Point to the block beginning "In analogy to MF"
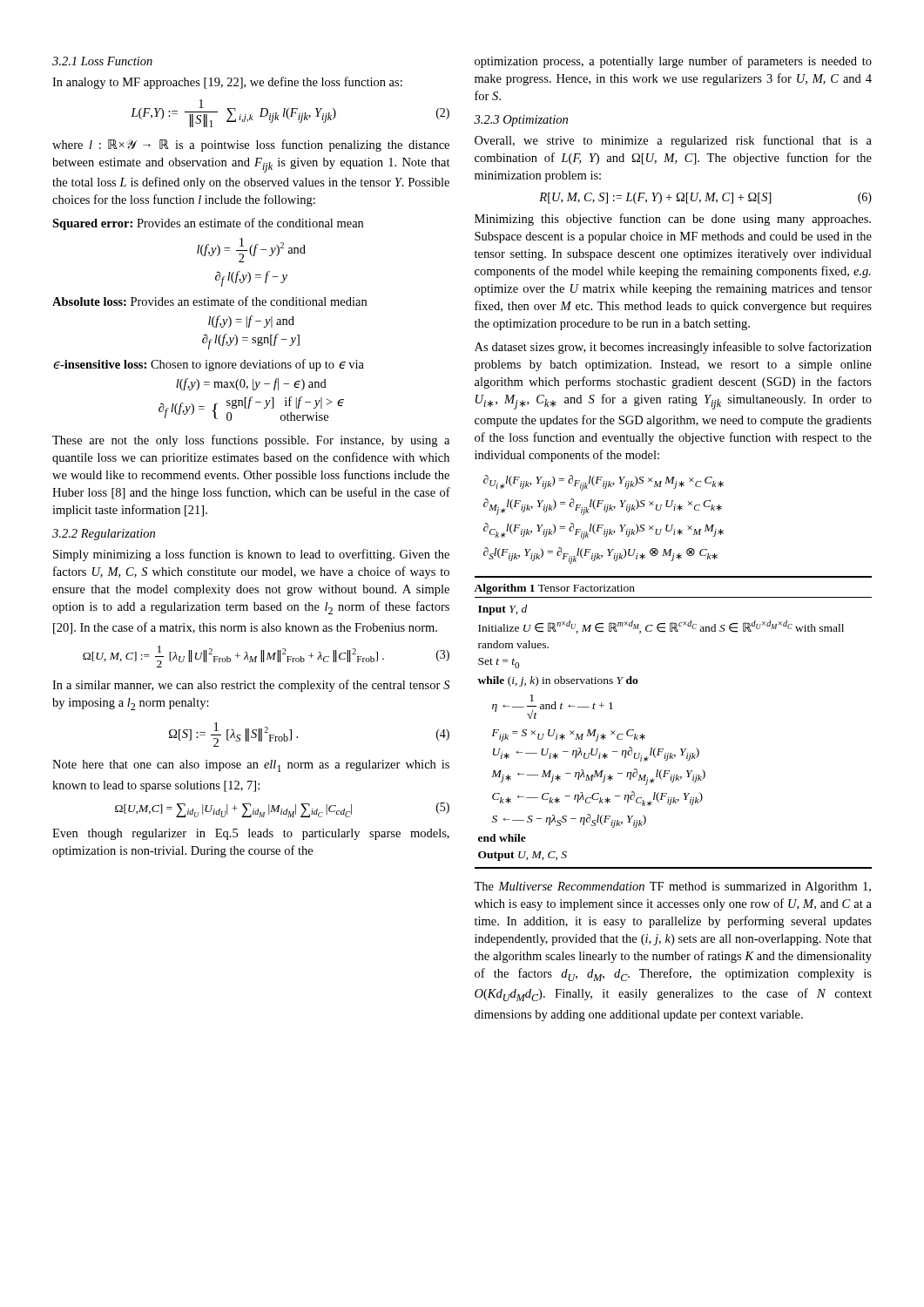The image size is (924, 1307). [x=251, y=82]
